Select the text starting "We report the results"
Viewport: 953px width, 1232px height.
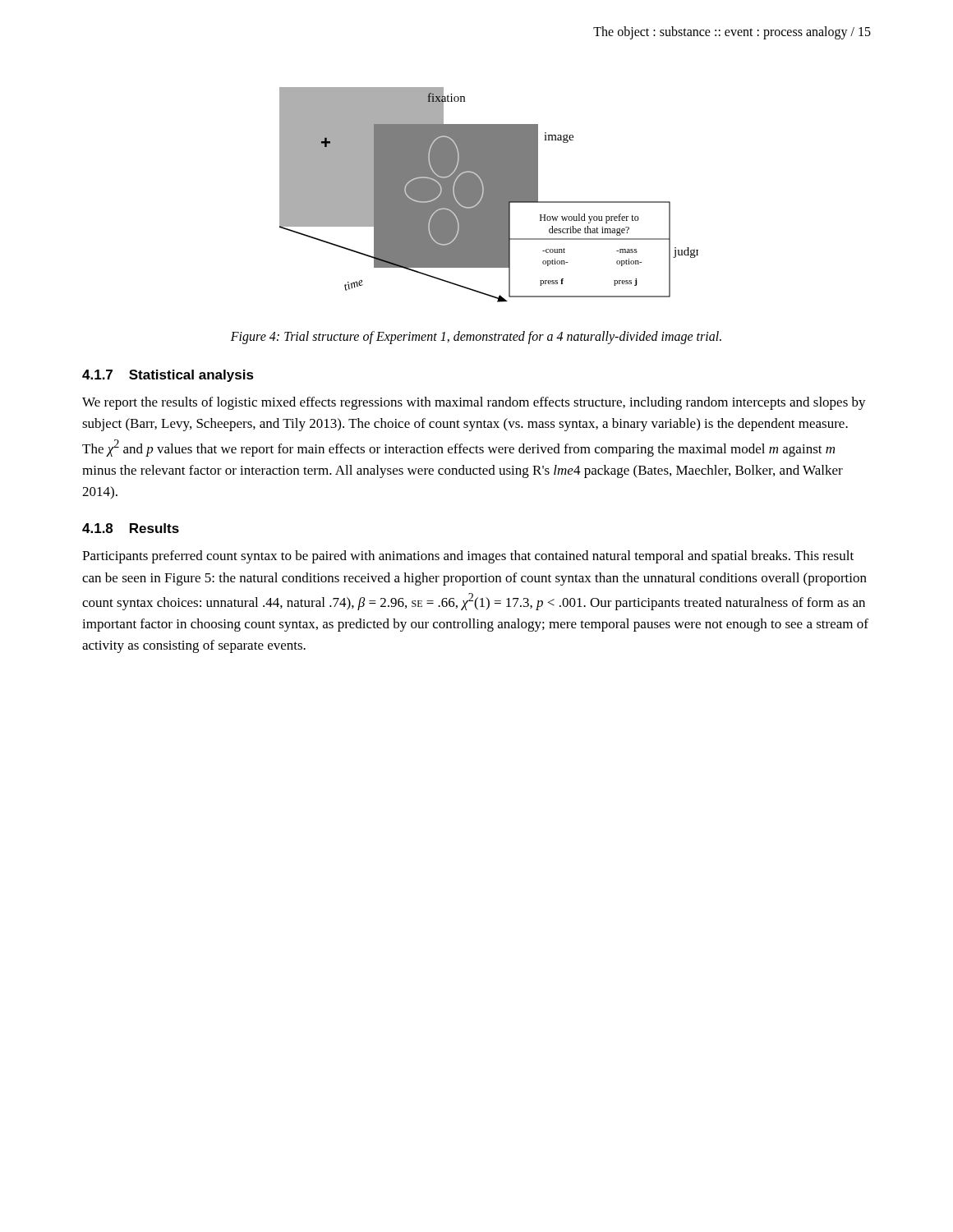pos(474,447)
